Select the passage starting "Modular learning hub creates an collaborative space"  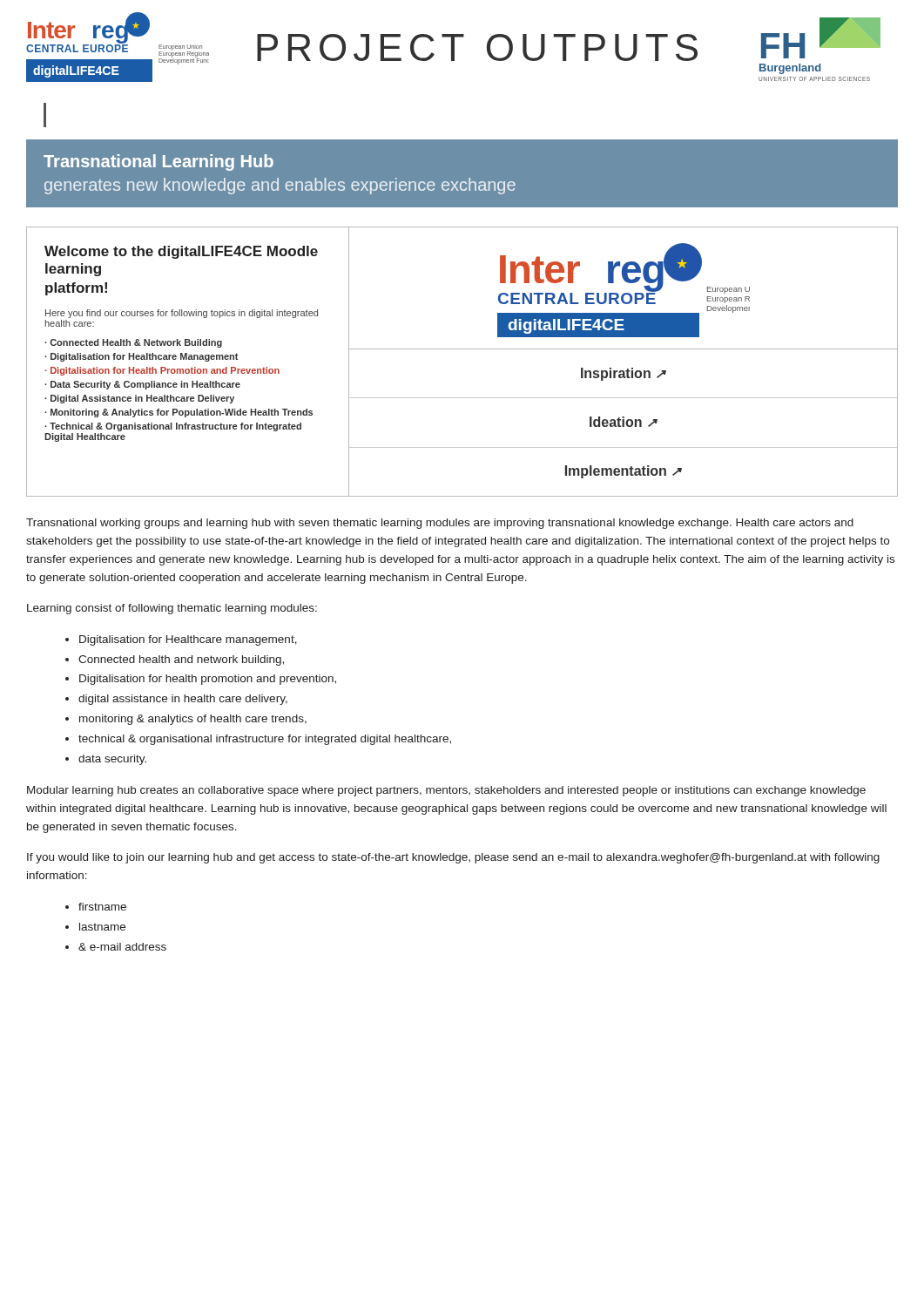[x=457, y=808]
